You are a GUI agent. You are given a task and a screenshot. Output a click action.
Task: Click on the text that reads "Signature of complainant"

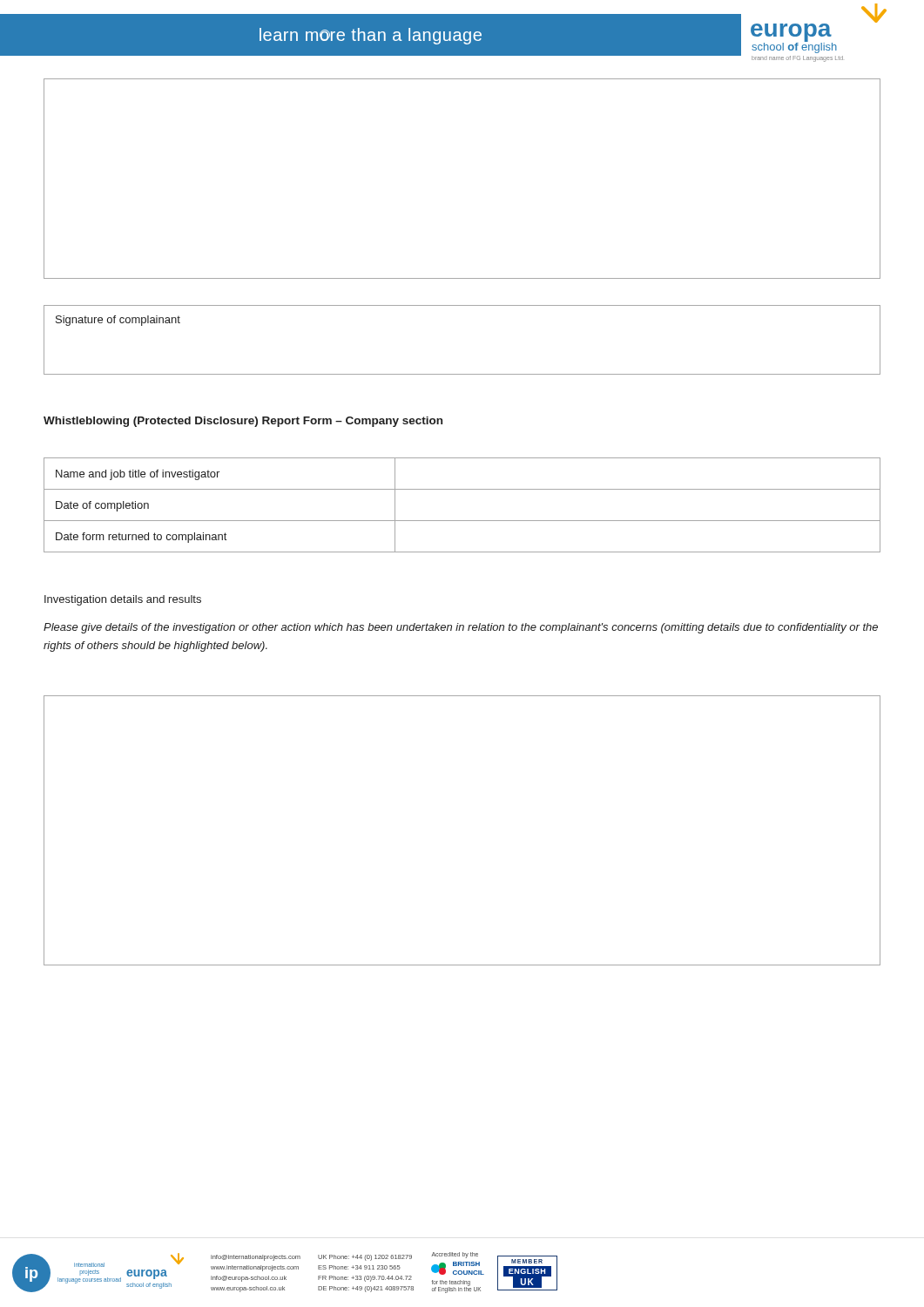pos(117,319)
